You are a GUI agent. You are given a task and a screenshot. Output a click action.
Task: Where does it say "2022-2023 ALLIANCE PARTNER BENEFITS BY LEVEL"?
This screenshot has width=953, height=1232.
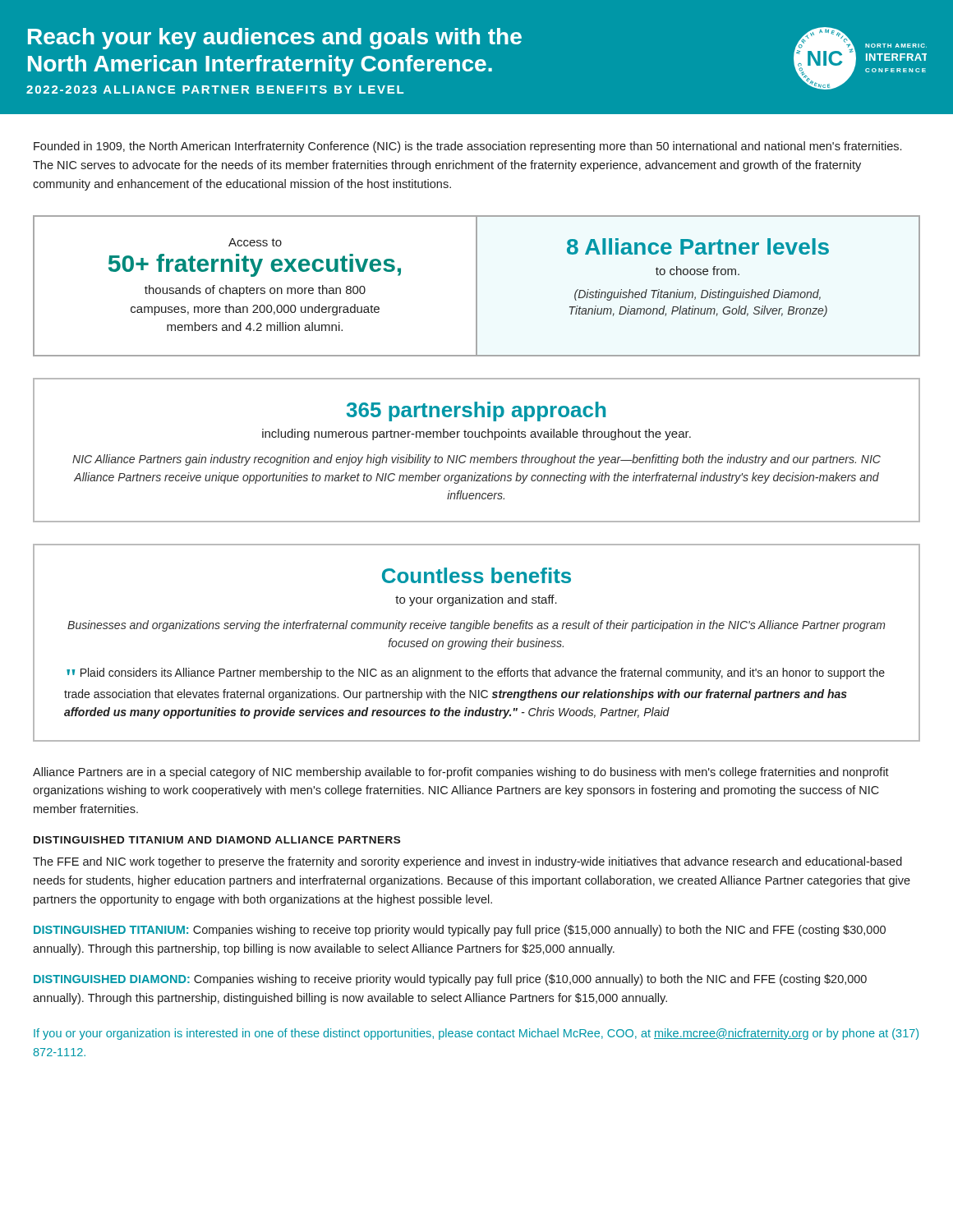[x=216, y=89]
